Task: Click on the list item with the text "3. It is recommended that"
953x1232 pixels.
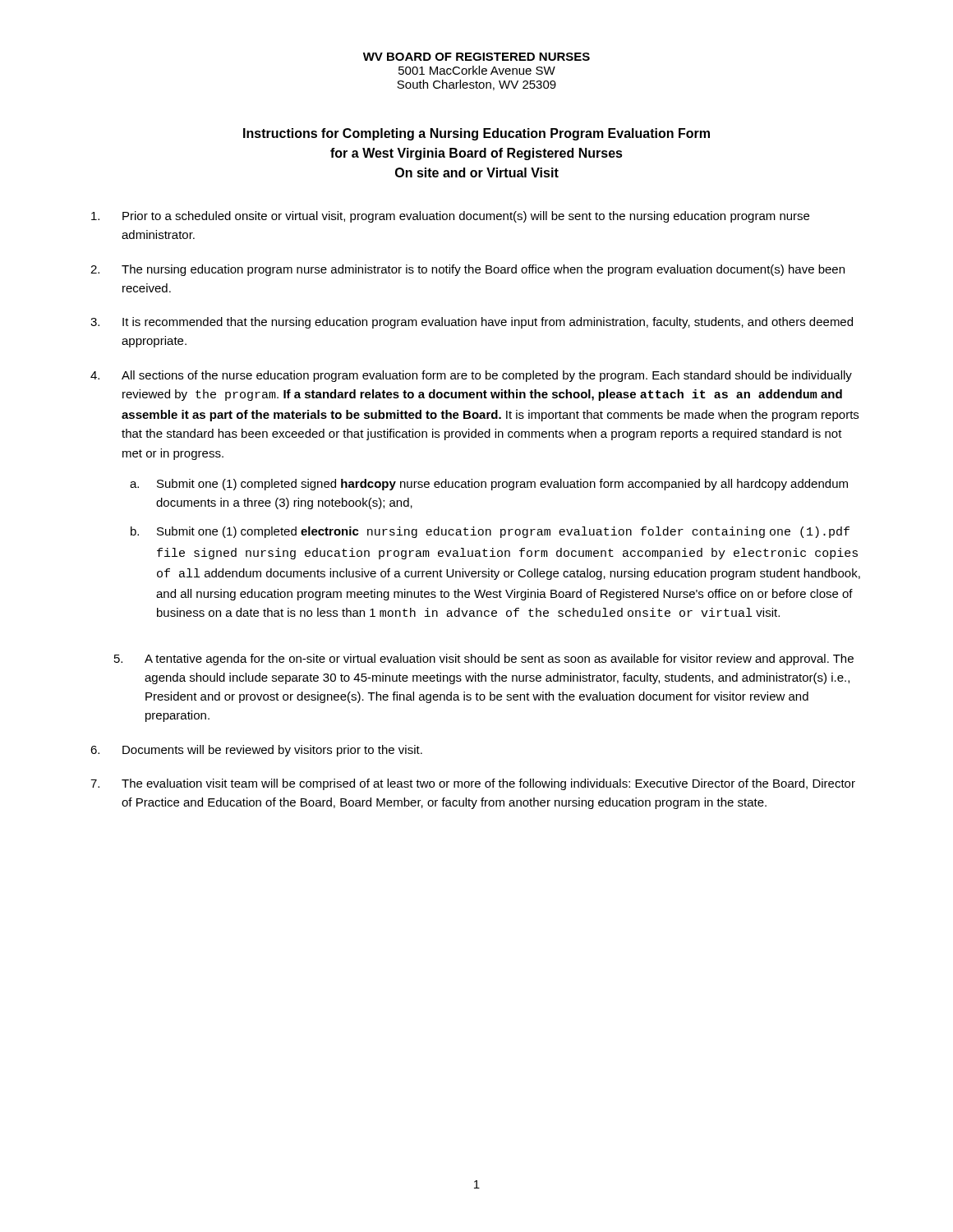Action: [x=476, y=331]
